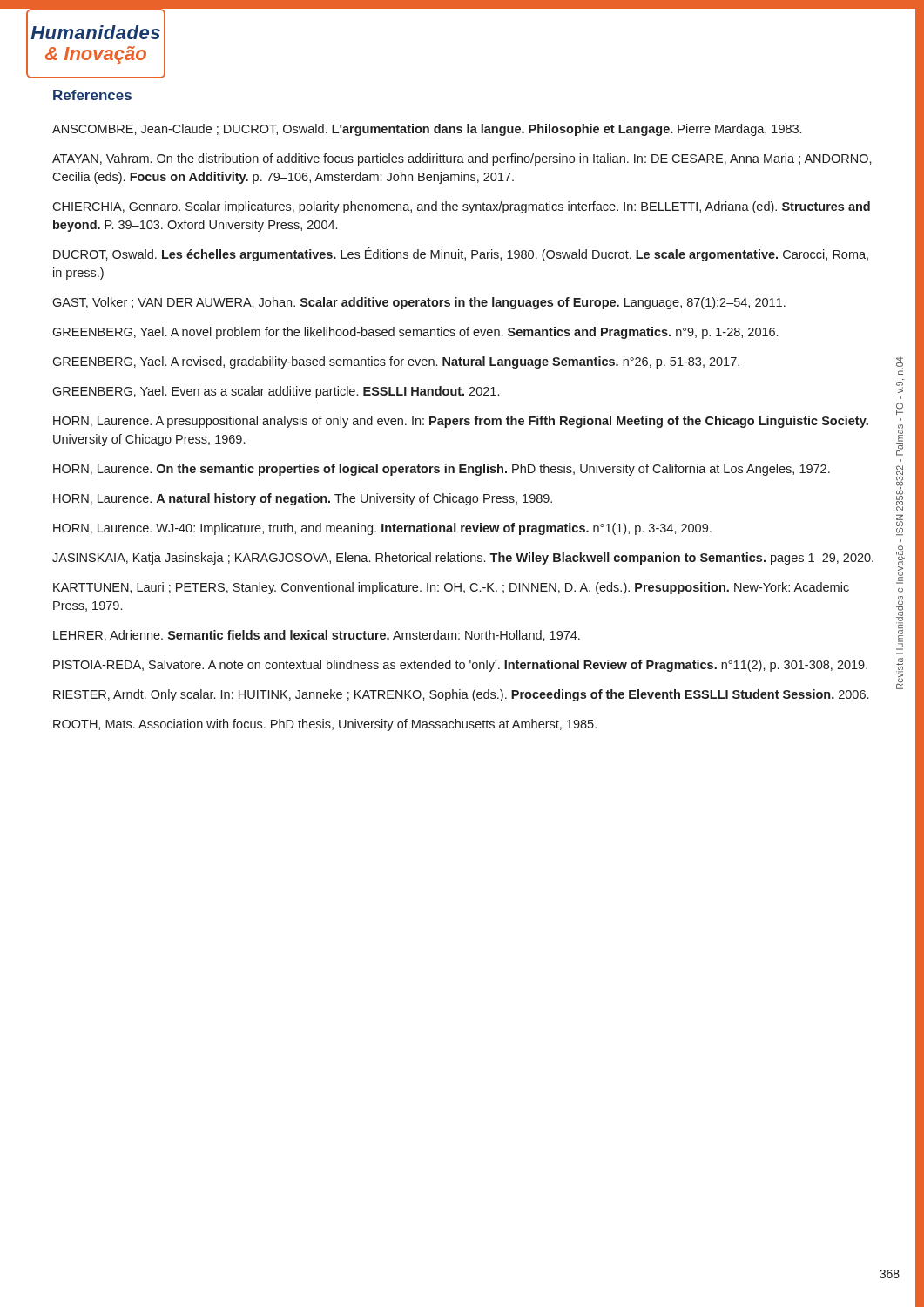Find the list item with the text "LEHRER, Adrienne. Semantic fields and"
Viewport: 924px width, 1307px height.
click(x=317, y=635)
